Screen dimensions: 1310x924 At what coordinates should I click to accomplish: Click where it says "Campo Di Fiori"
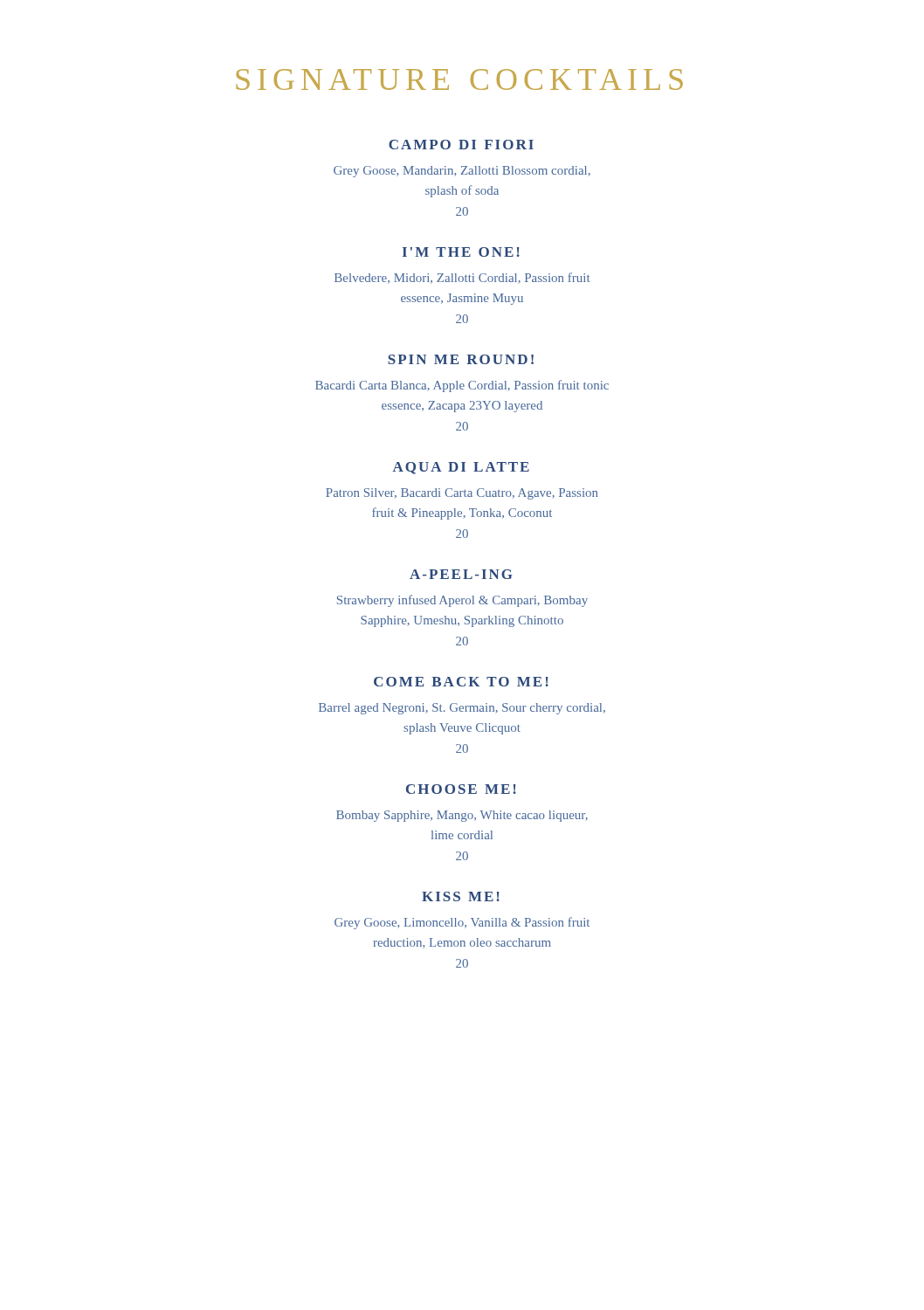pos(462,145)
